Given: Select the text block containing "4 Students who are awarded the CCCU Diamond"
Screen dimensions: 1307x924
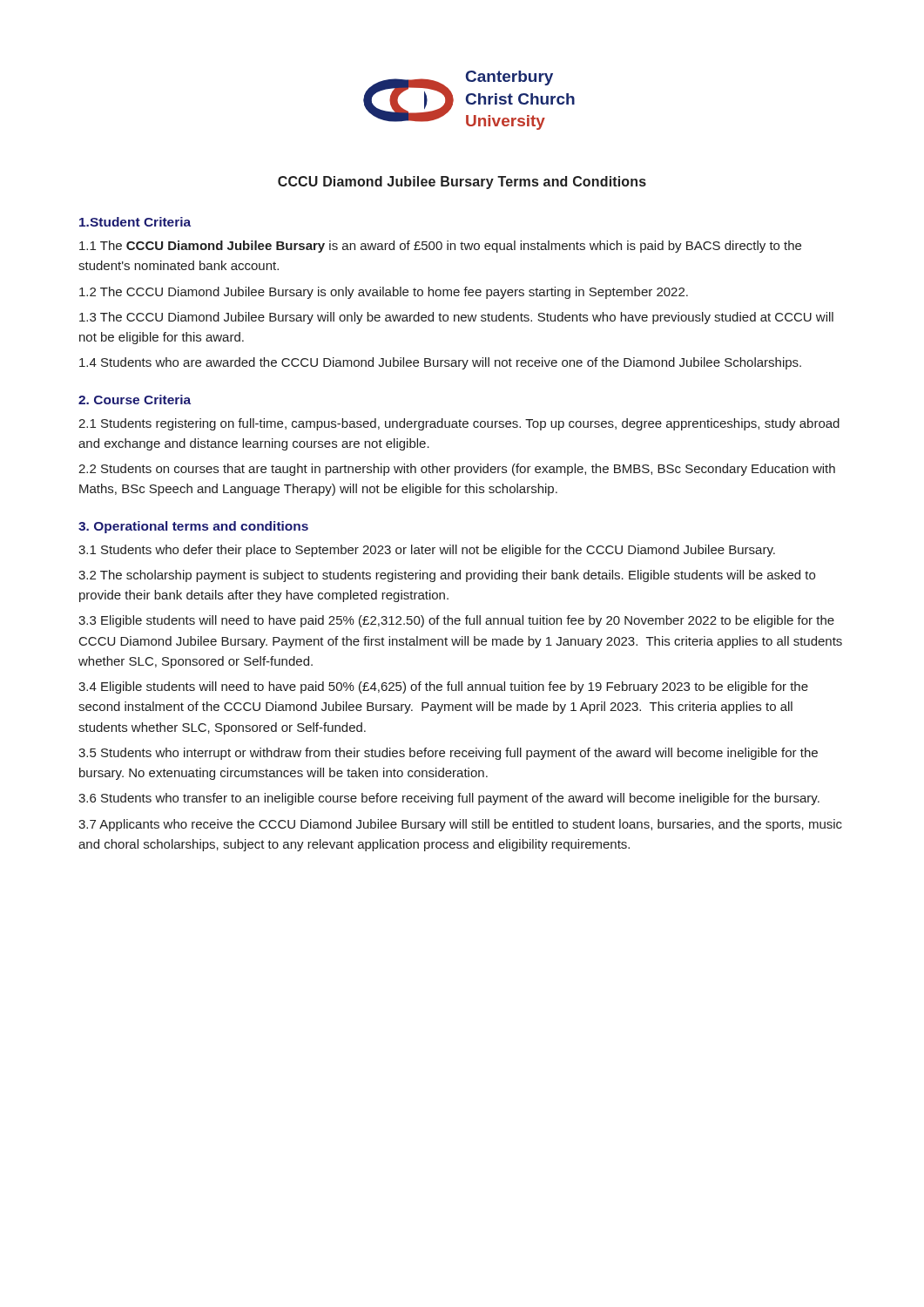Looking at the screenshot, I should [440, 362].
